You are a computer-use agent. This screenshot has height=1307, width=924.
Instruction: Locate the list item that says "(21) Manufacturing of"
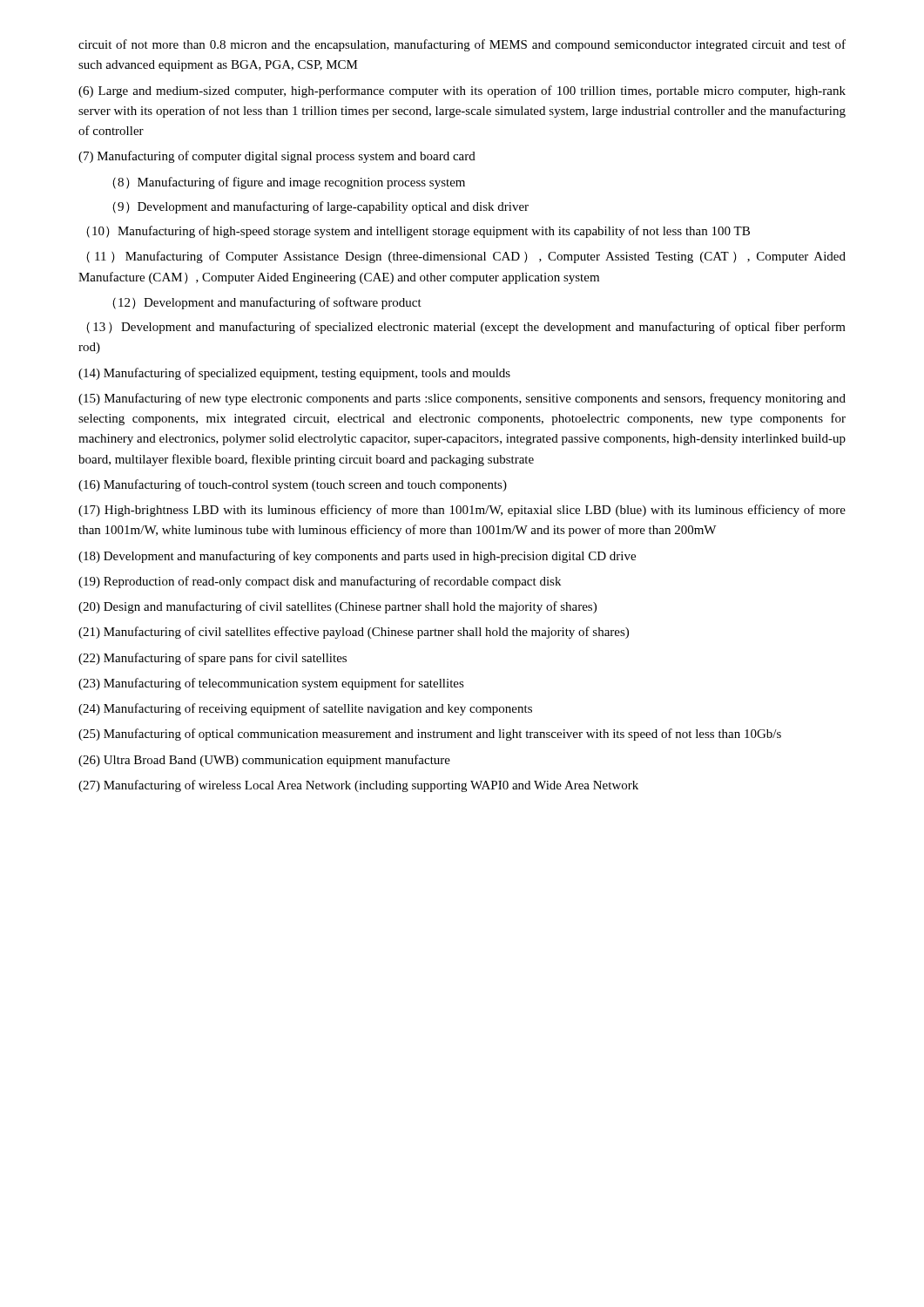[462, 633]
